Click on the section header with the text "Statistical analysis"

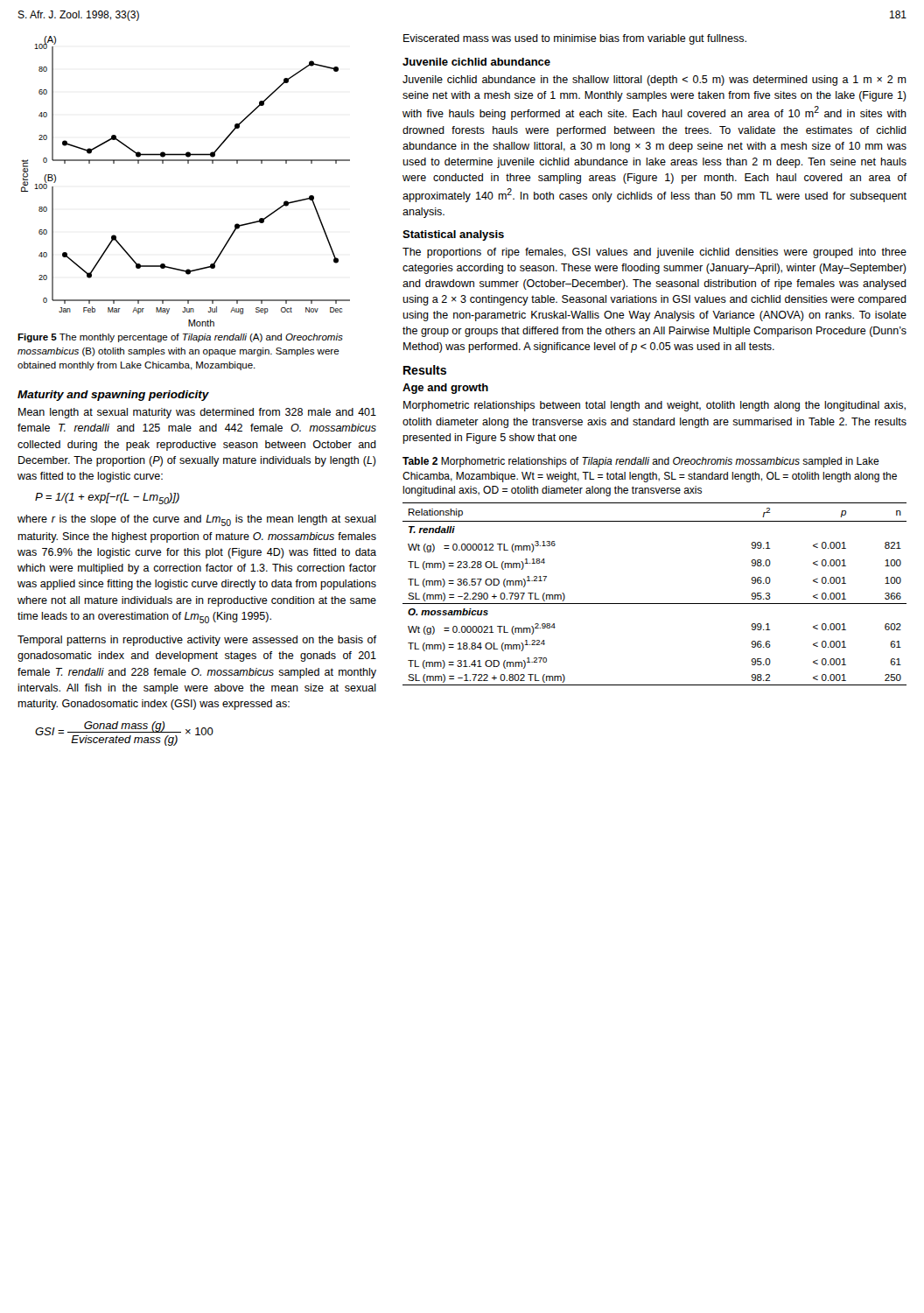tap(453, 234)
